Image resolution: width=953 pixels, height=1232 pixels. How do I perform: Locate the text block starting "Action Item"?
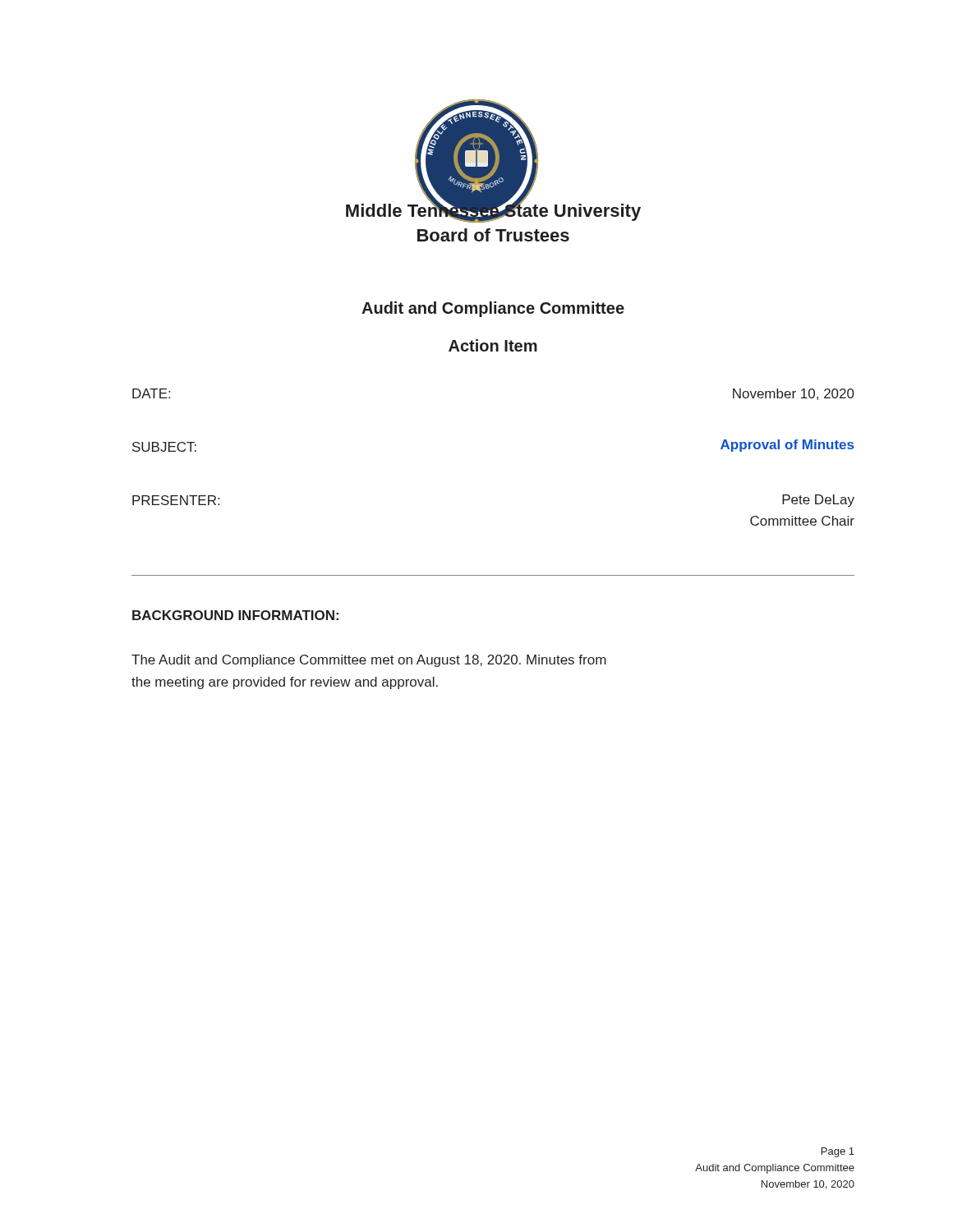493,346
